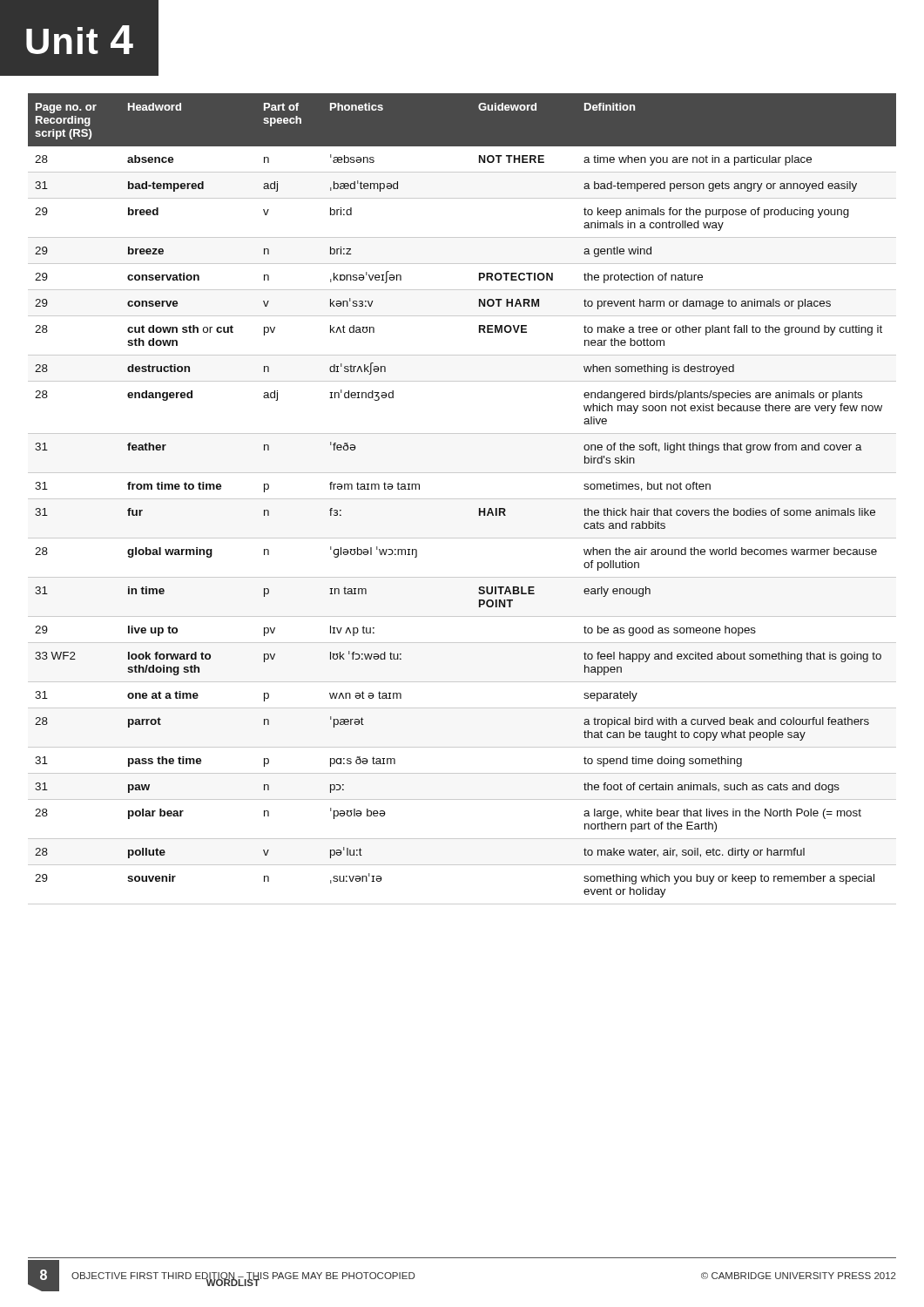The width and height of the screenshot is (924, 1307).
Task: Where does it say "Unit 4"?
Action: click(x=79, y=40)
